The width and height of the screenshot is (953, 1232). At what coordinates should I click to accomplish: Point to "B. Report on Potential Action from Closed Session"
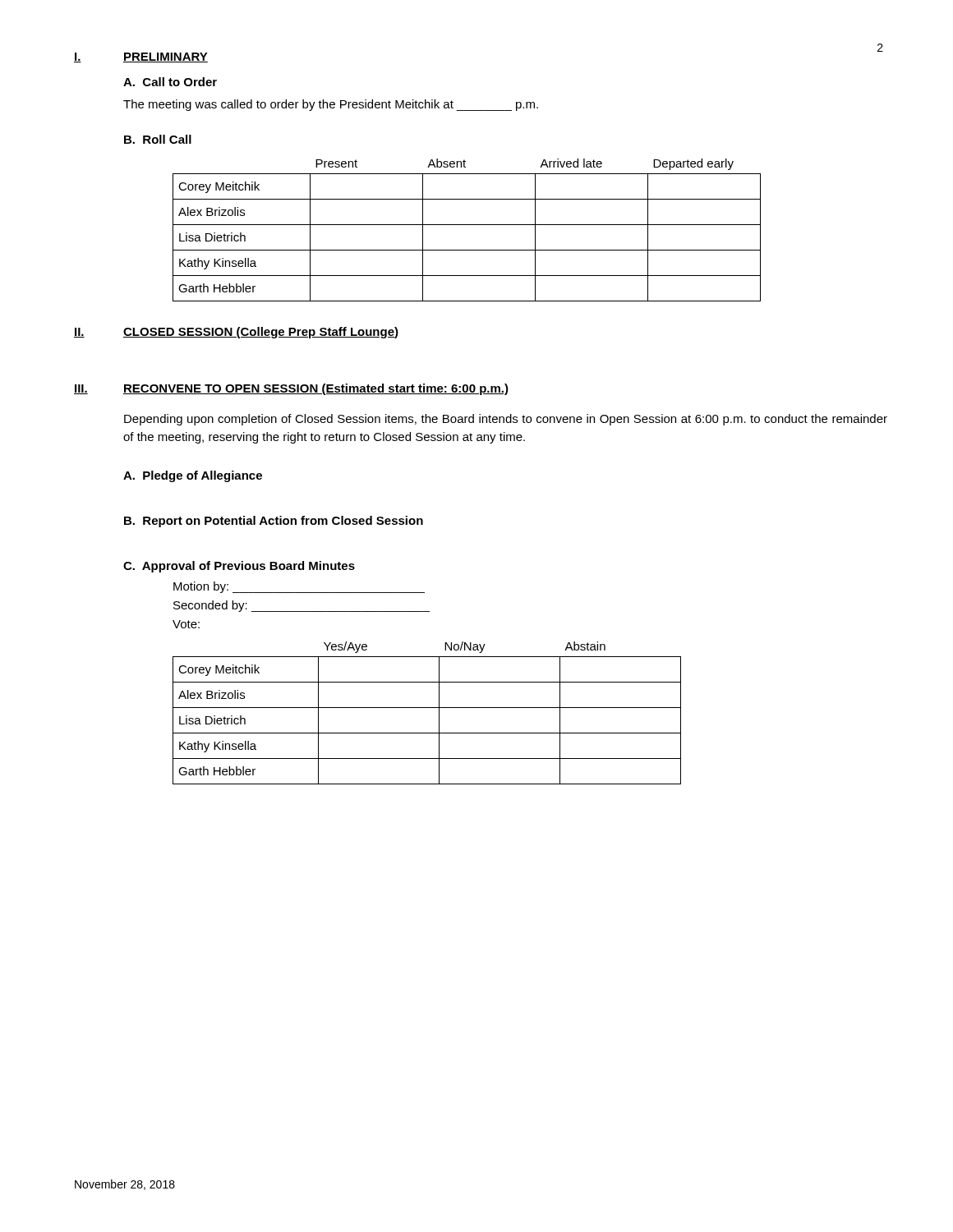tap(273, 520)
